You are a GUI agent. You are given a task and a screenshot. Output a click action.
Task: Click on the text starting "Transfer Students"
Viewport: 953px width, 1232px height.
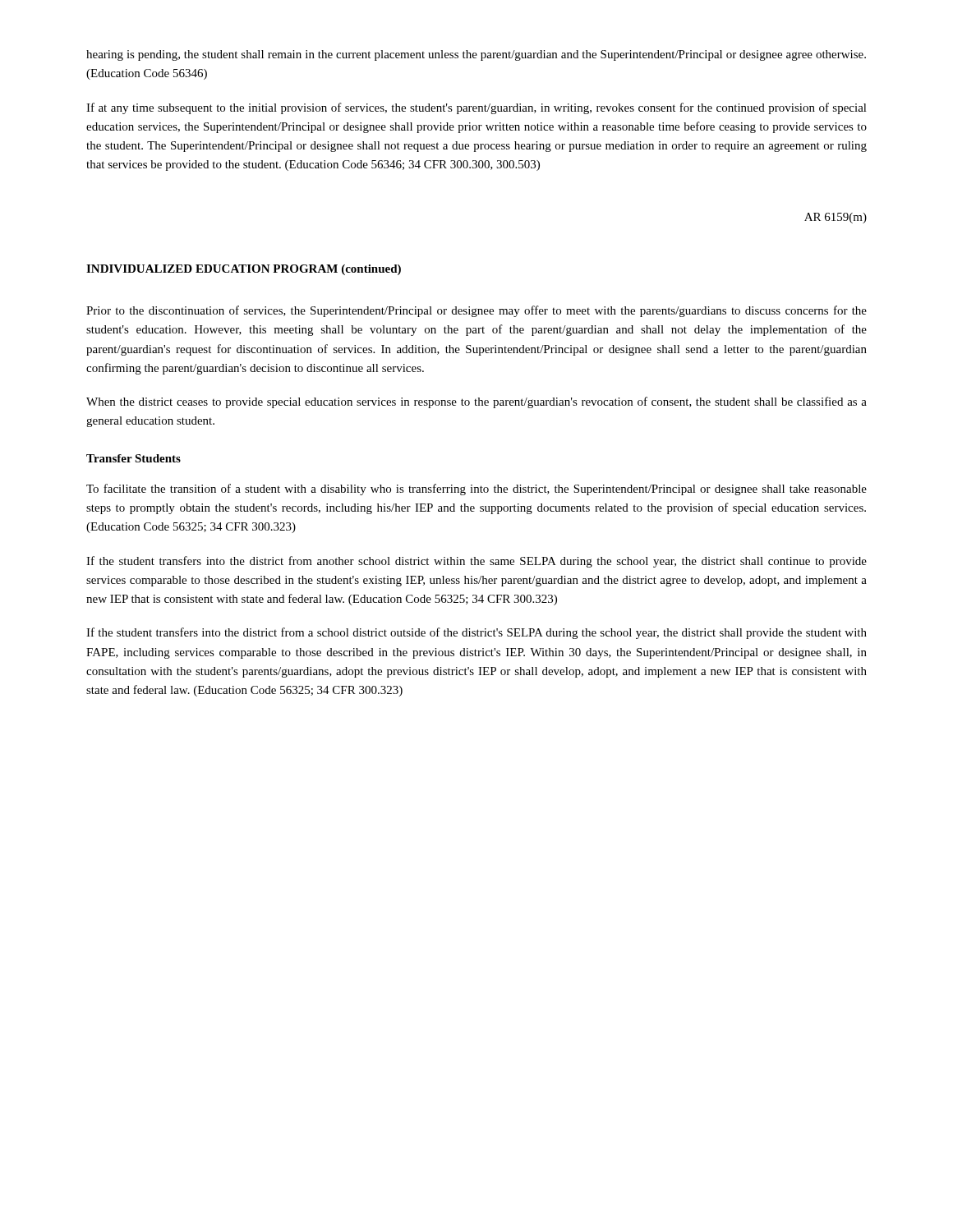[x=133, y=458]
